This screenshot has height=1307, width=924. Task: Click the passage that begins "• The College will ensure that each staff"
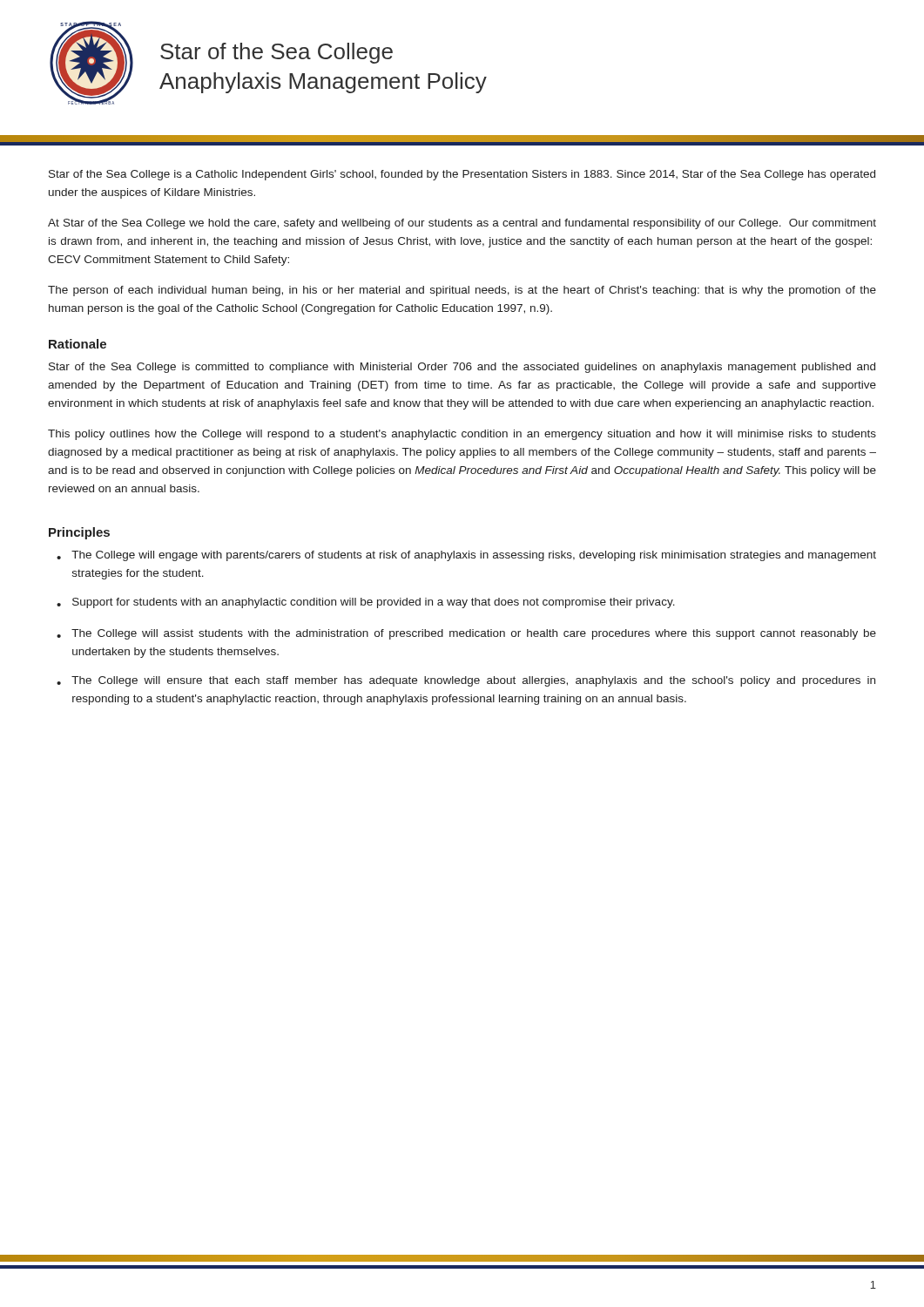pos(466,690)
